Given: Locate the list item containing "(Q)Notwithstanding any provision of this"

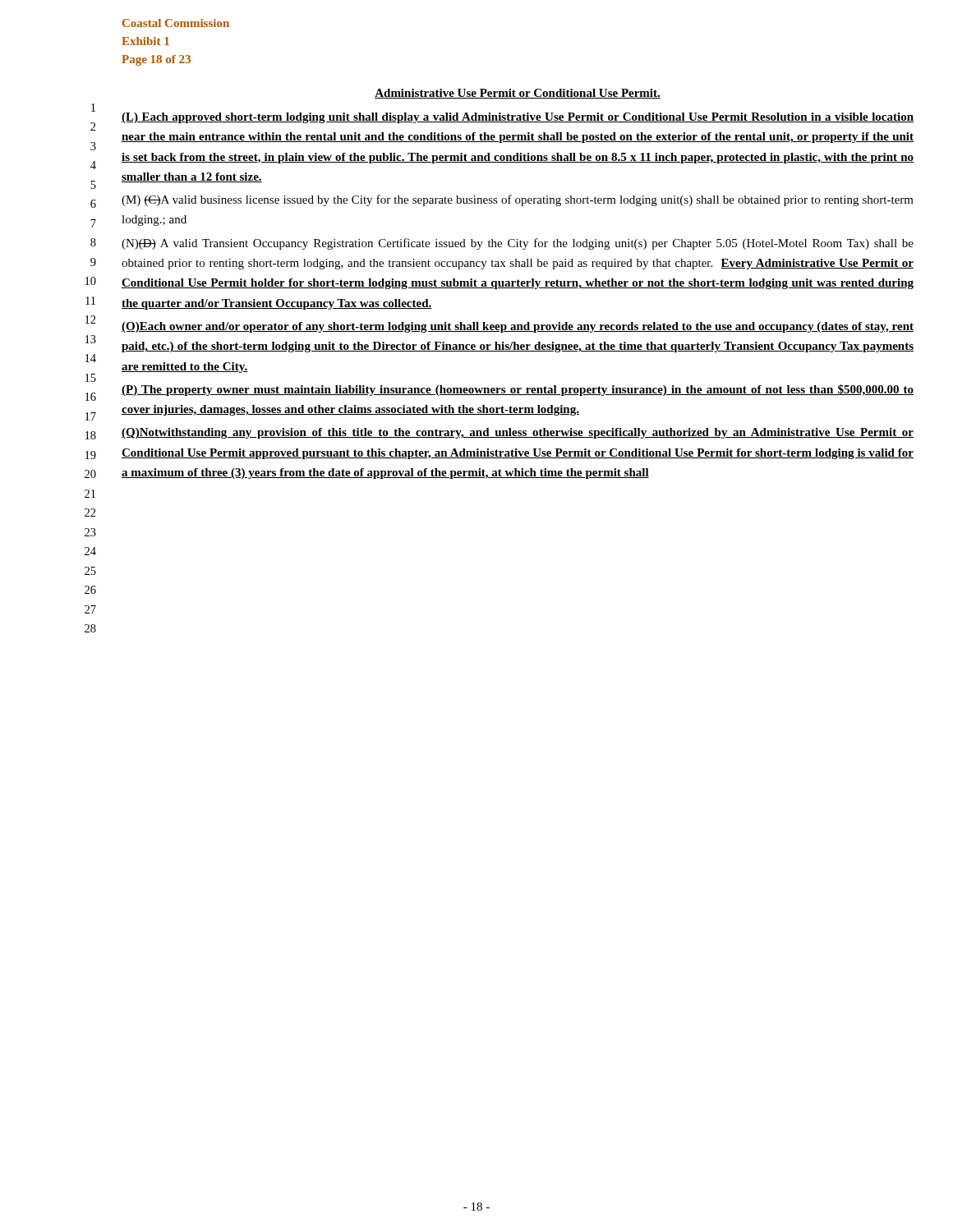Looking at the screenshot, I should tap(518, 452).
